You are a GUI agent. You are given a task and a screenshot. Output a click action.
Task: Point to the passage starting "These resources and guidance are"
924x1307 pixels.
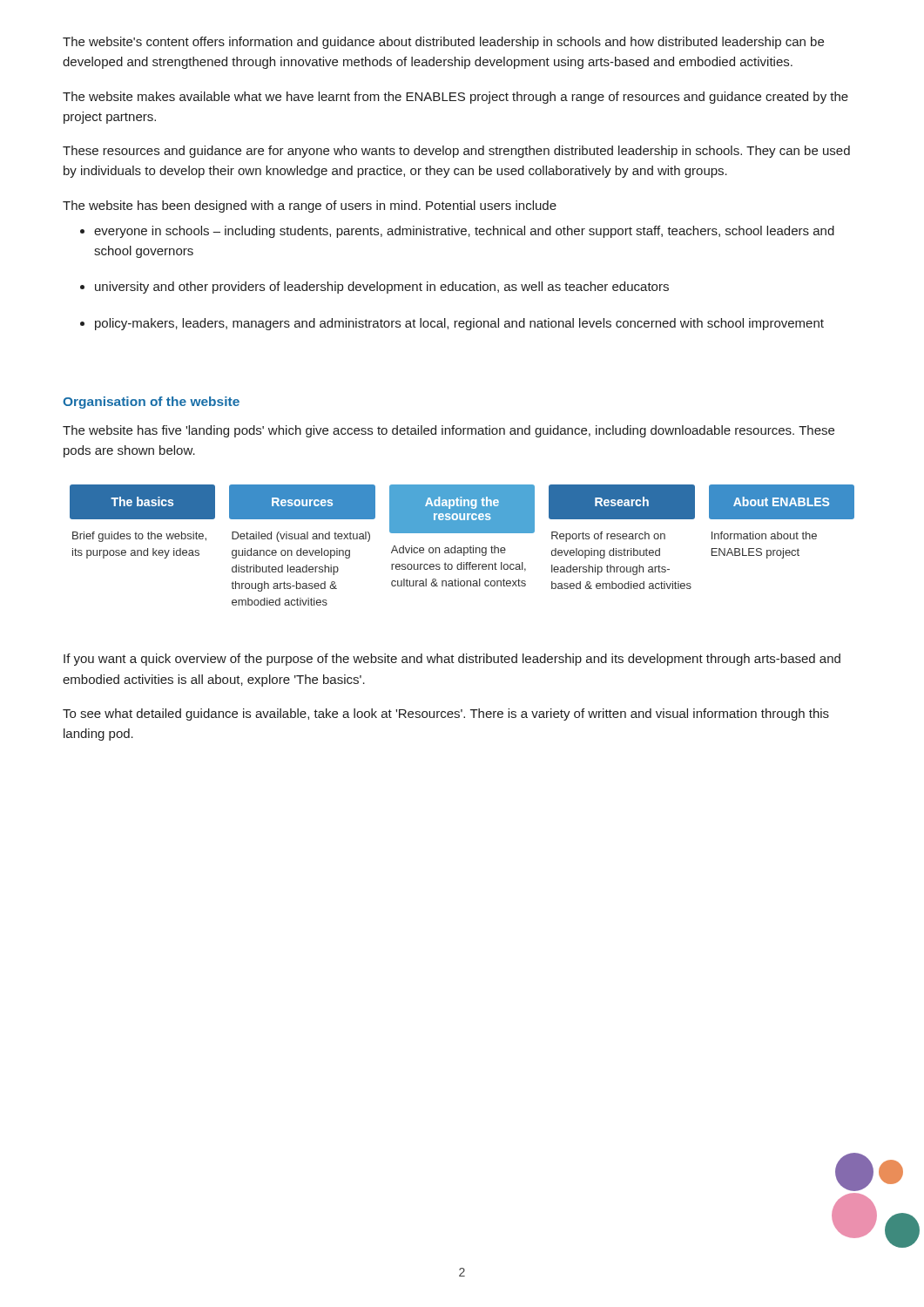click(x=457, y=160)
